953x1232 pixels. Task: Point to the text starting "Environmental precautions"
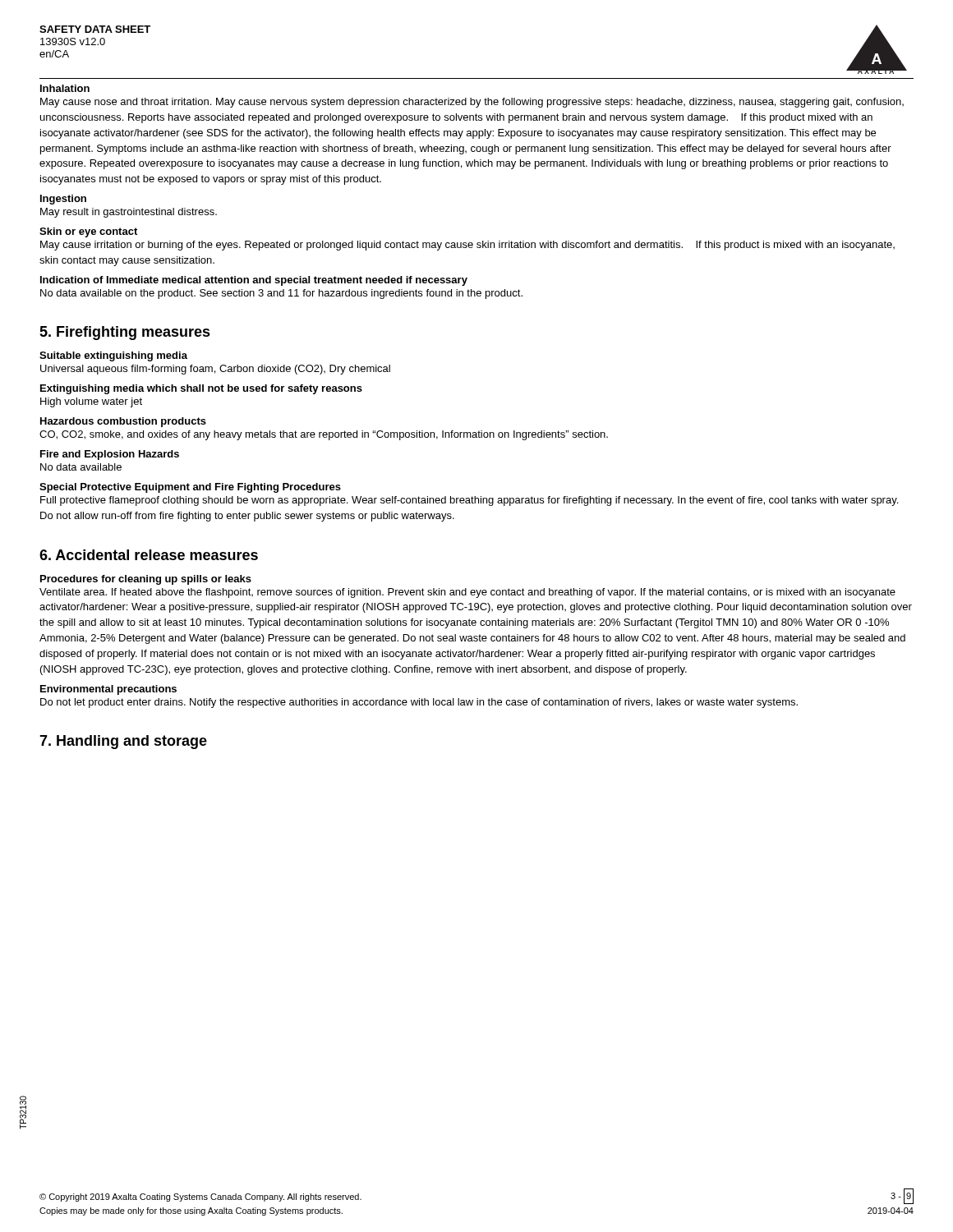[108, 688]
